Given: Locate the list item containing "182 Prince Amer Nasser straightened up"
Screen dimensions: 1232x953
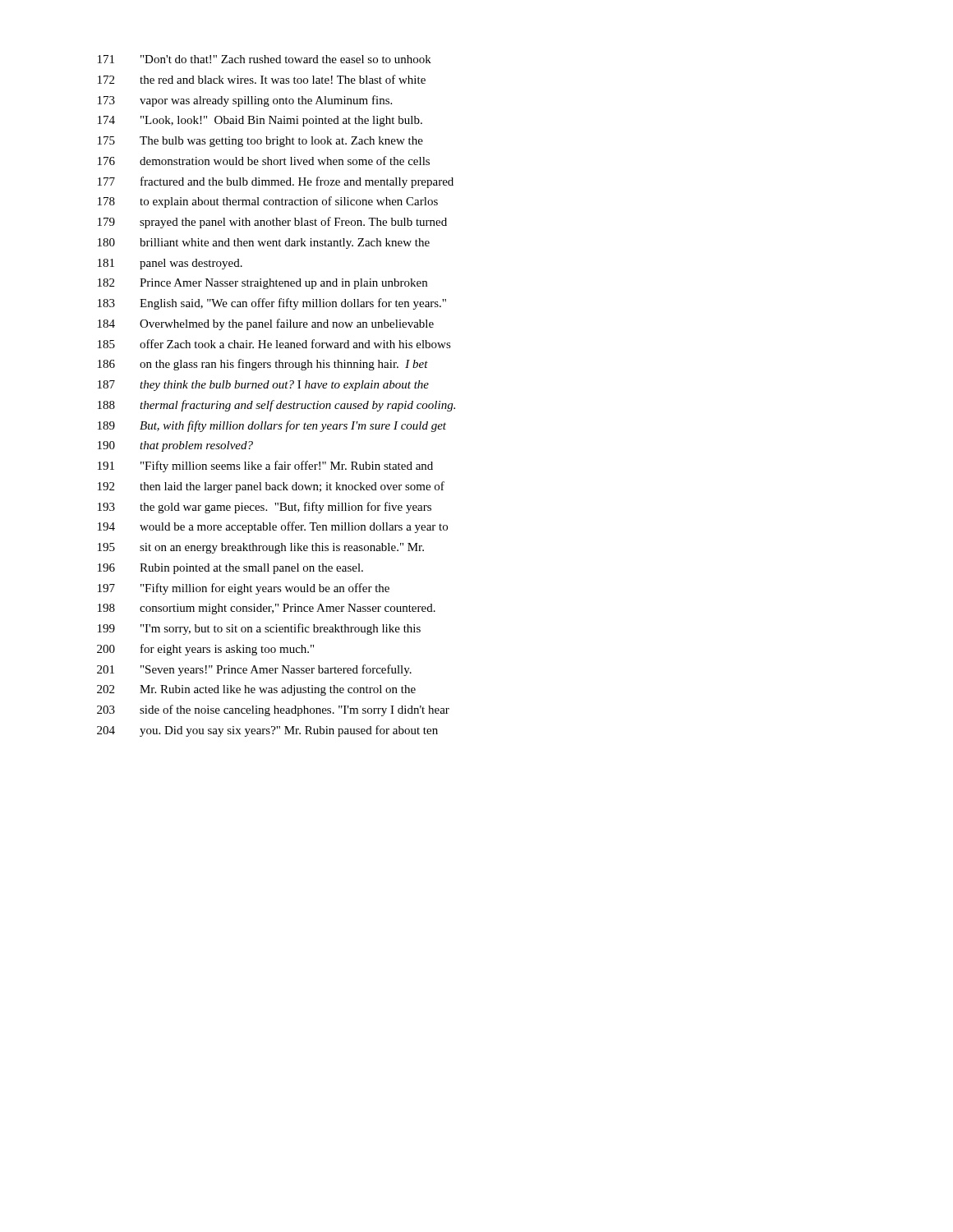Looking at the screenshot, I should tap(262, 284).
